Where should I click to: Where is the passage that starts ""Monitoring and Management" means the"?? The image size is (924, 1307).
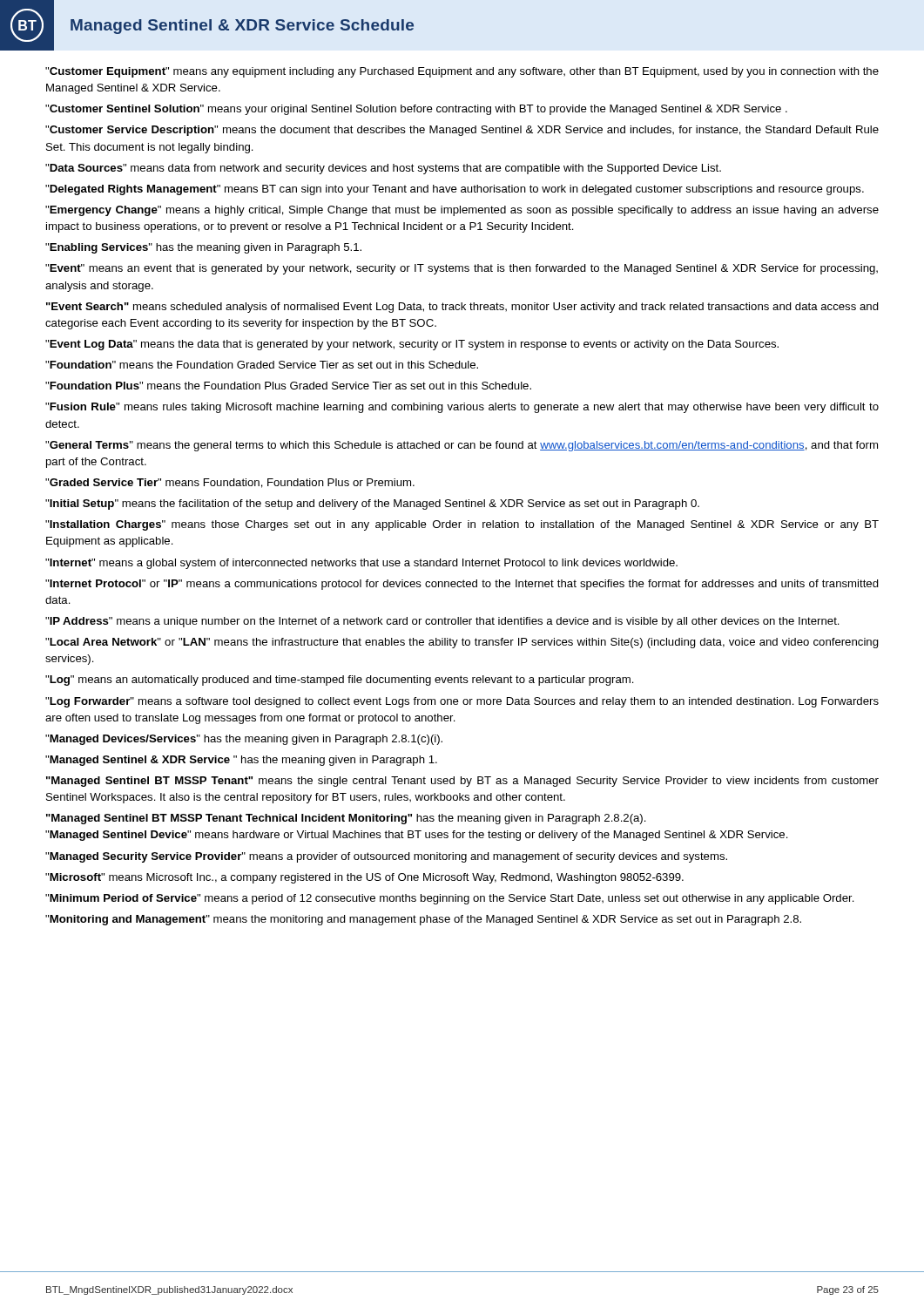click(x=462, y=919)
